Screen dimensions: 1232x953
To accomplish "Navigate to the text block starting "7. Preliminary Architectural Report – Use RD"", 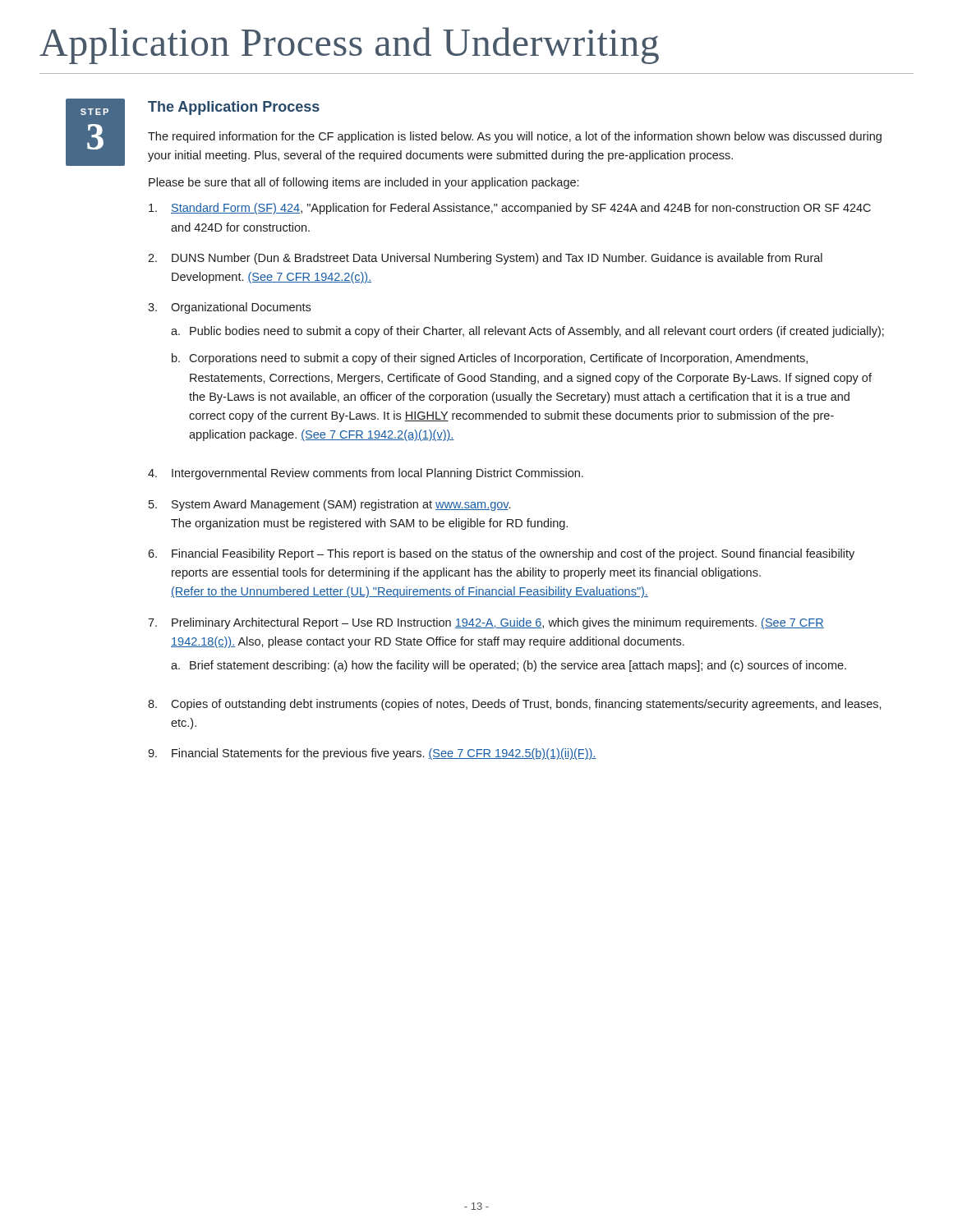I will point(518,648).
